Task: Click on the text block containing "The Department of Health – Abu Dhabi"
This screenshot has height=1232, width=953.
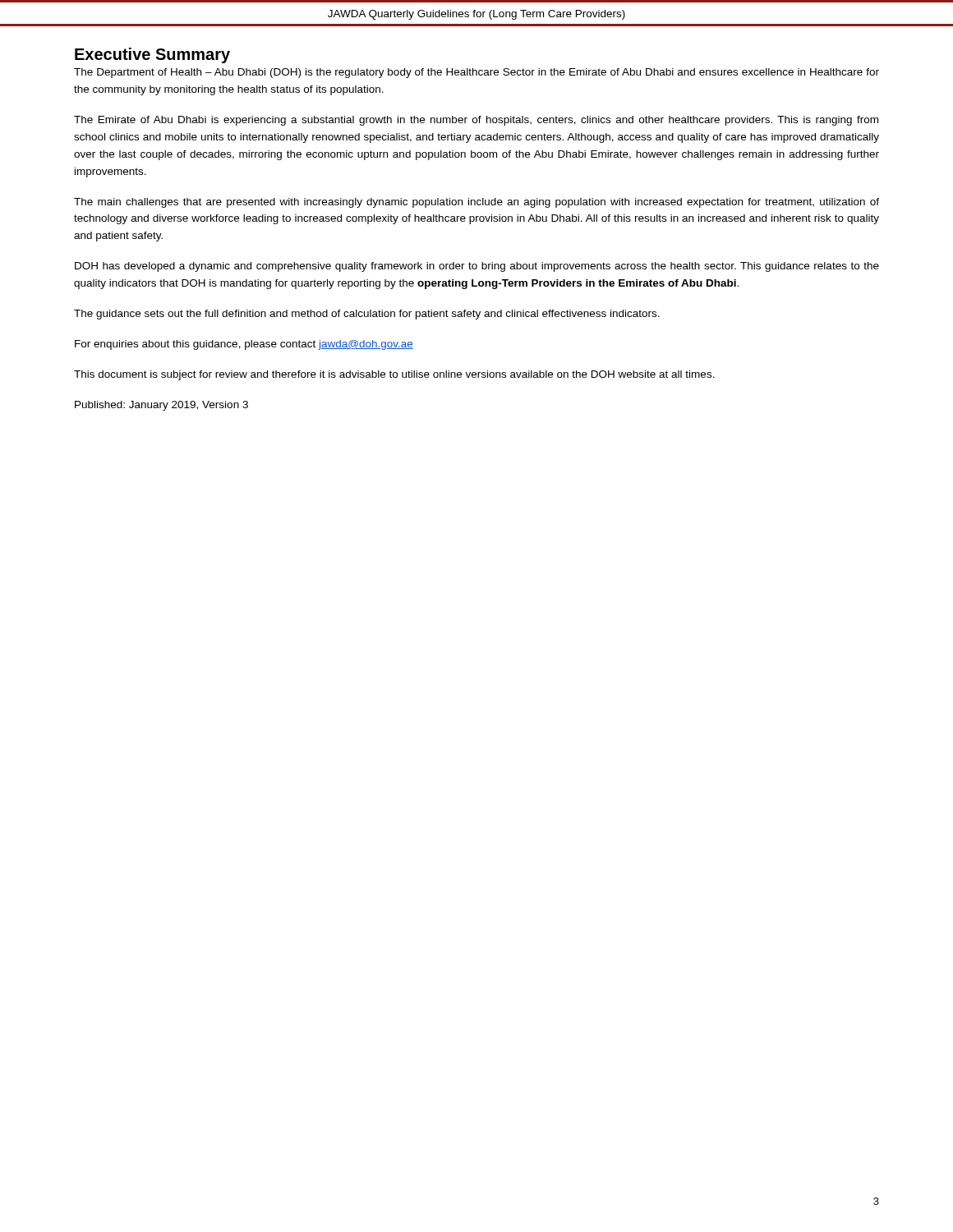Action: point(476,80)
